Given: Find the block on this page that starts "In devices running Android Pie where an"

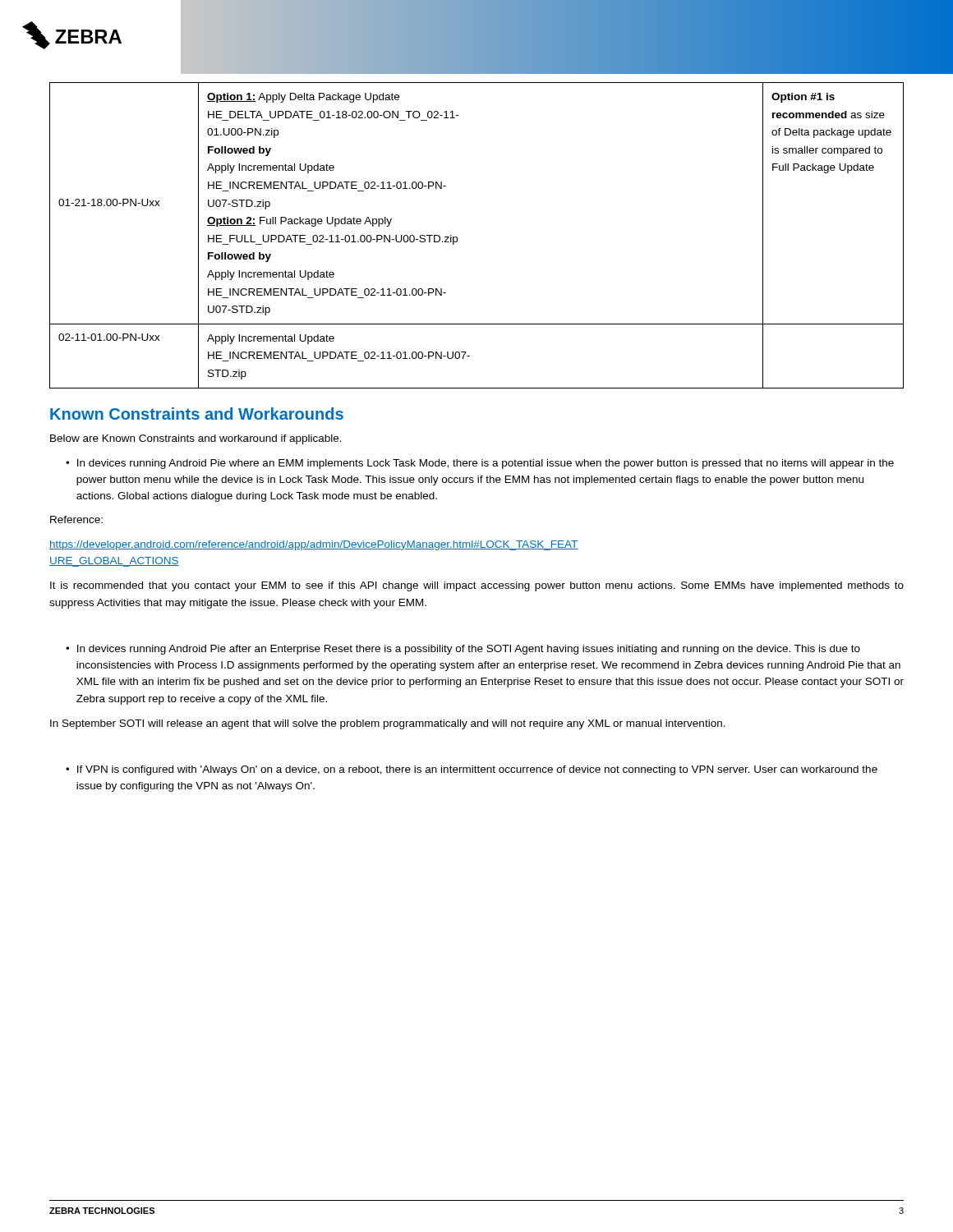Looking at the screenshot, I should 490,480.
